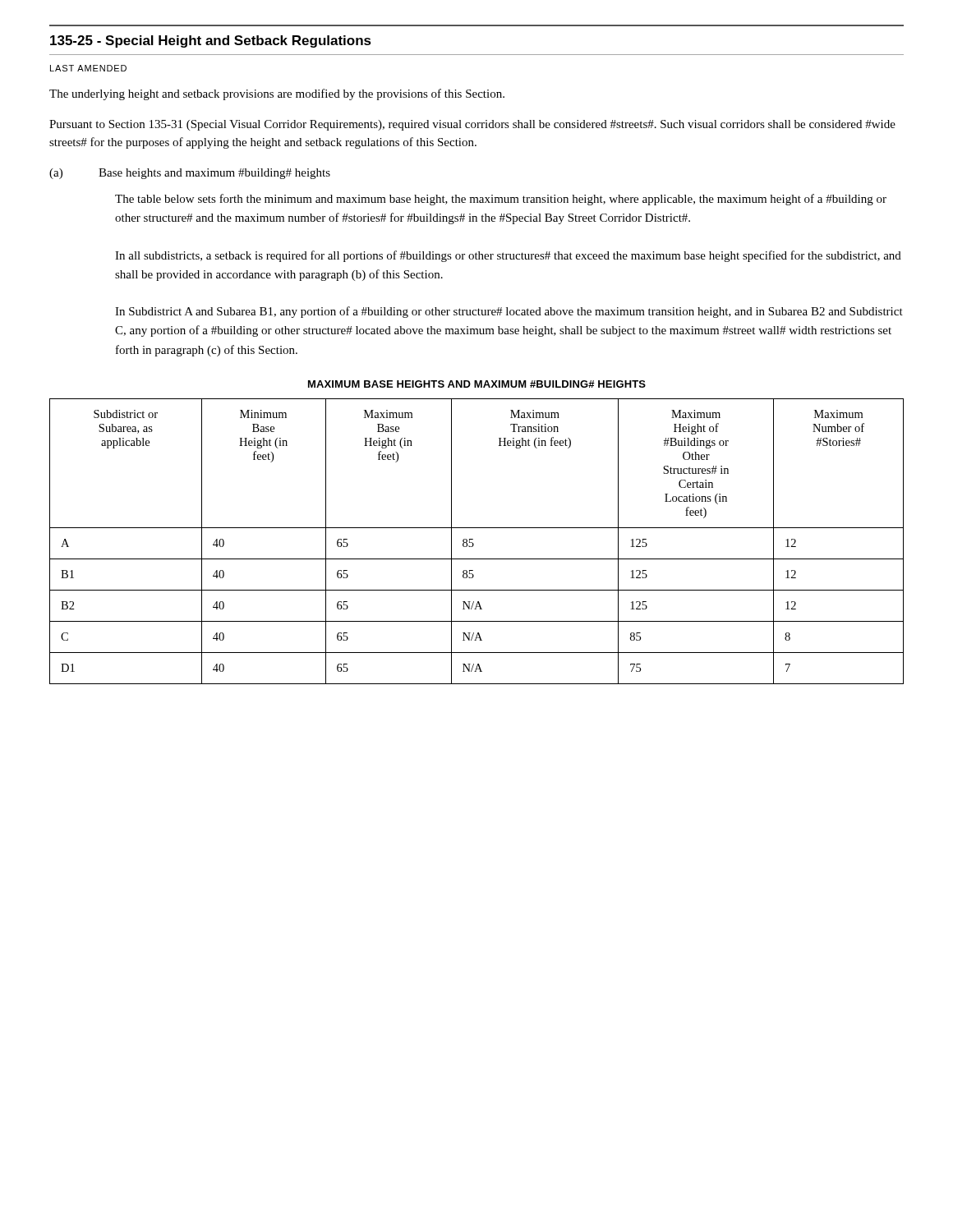The width and height of the screenshot is (953, 1232).
Task: Locate the element starting "(a) Base heights and"
Action: coord(190,174)
